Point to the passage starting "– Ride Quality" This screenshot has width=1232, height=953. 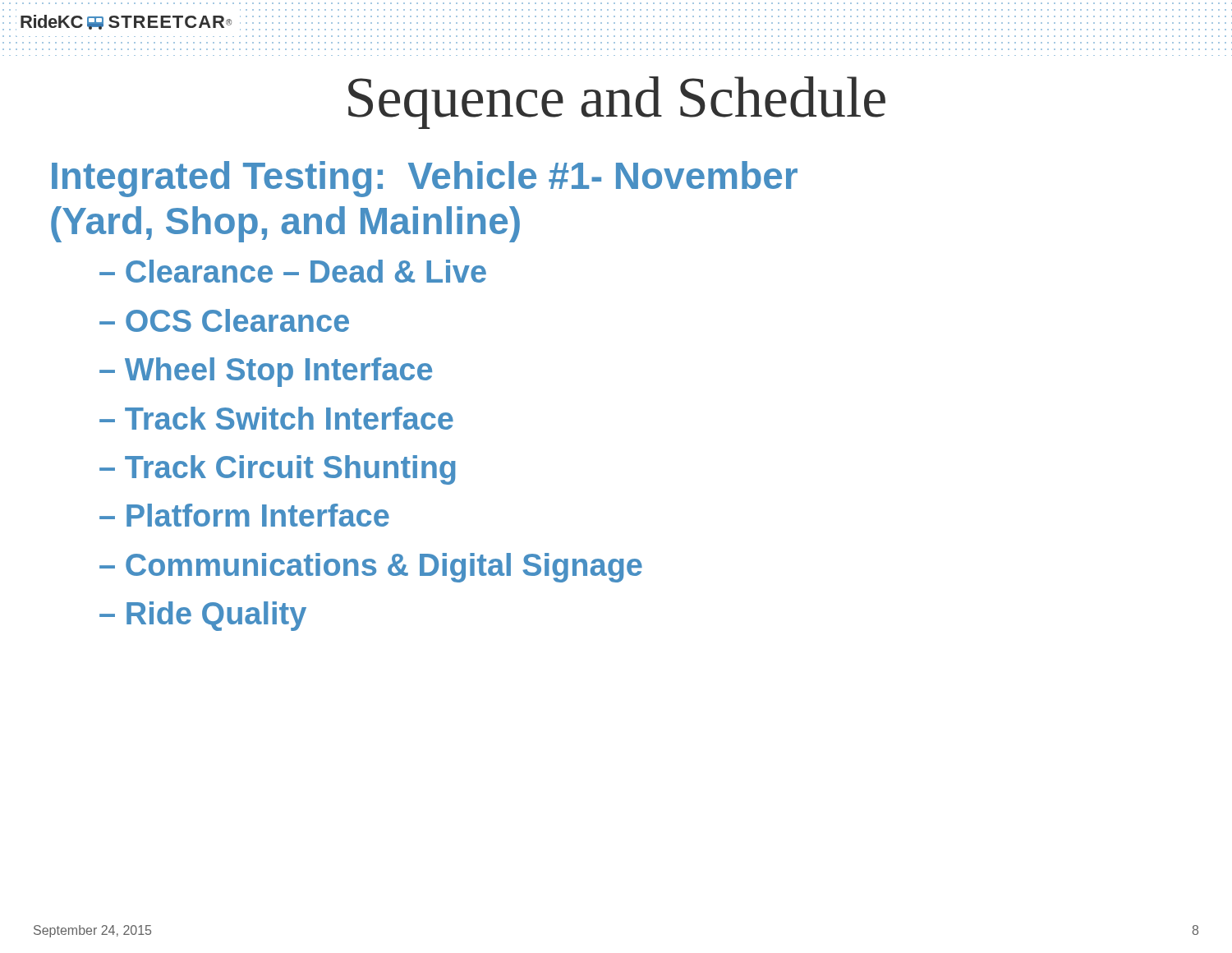point(203,614)
